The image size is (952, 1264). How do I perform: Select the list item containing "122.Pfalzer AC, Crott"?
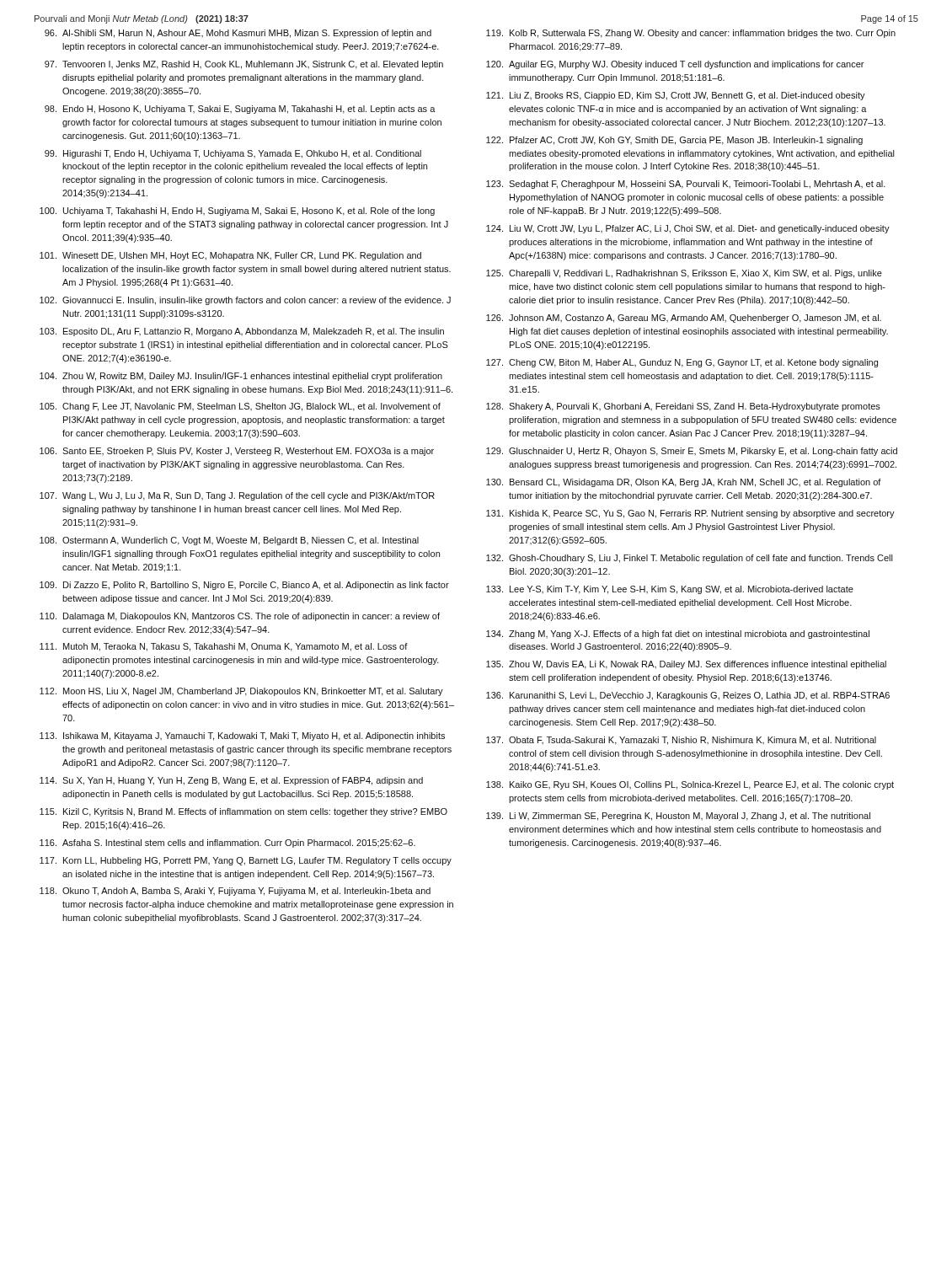pos(691,154)
